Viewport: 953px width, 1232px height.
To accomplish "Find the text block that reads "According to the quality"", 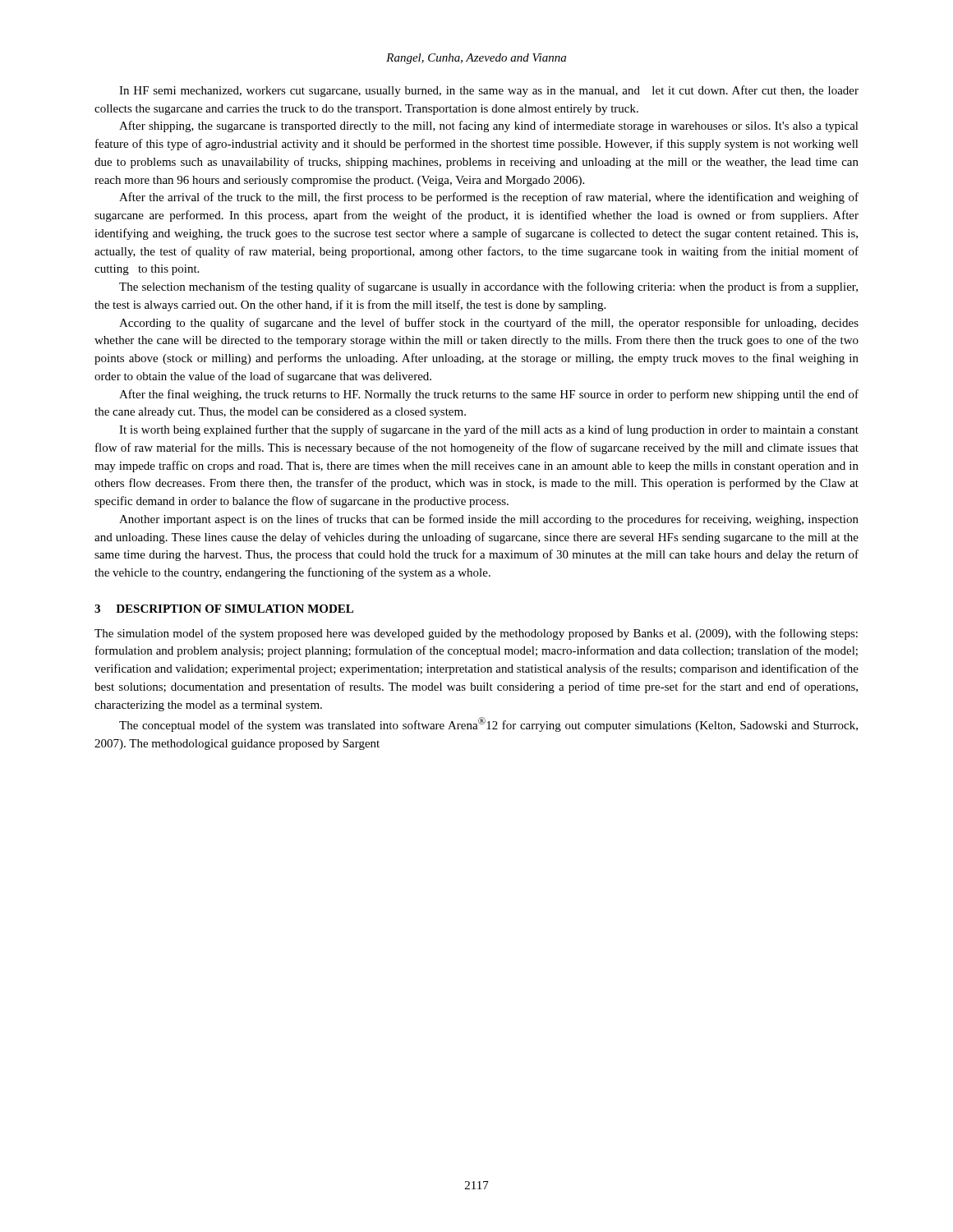I will 476,350.
